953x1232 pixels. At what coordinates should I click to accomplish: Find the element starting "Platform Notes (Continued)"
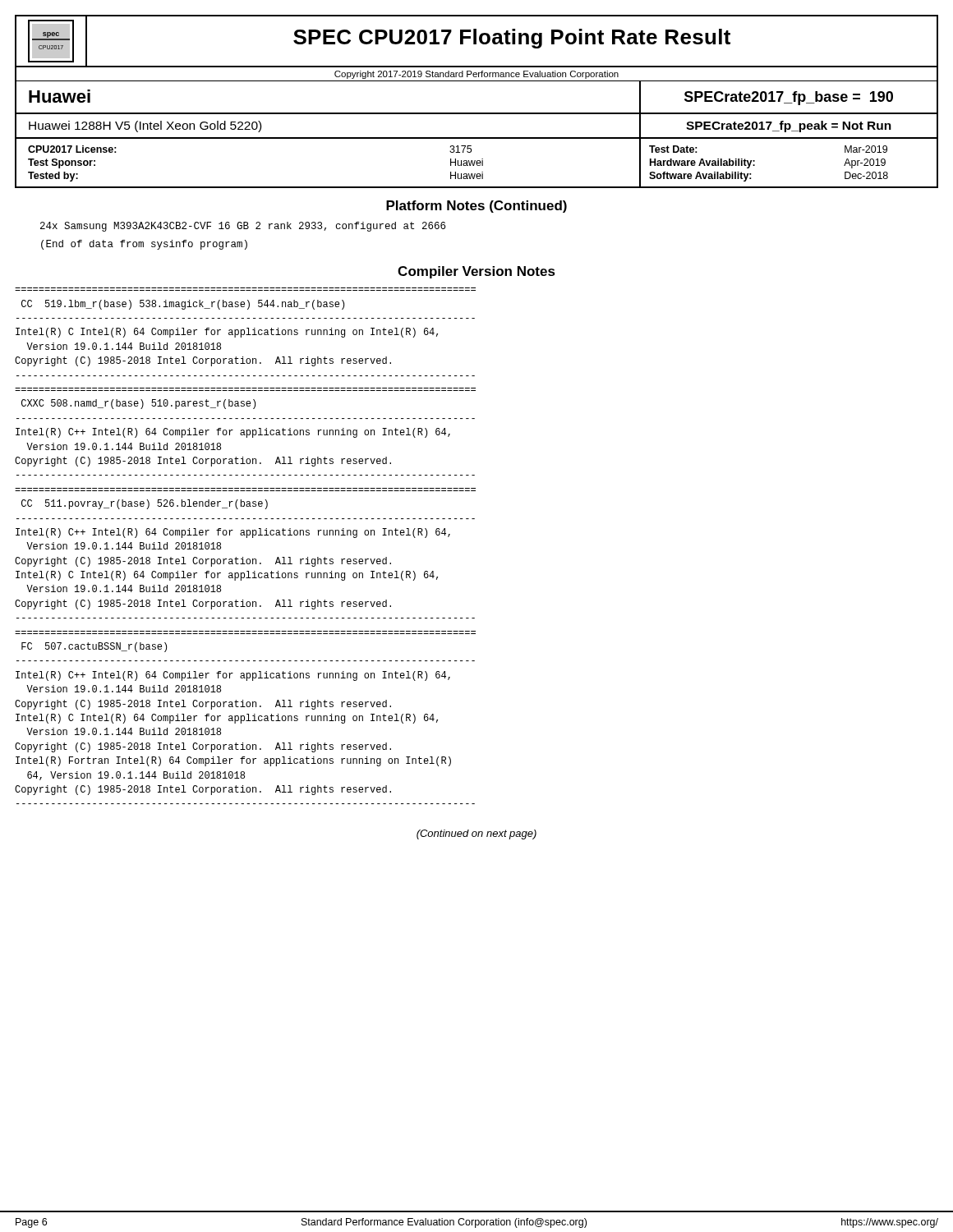(x=476, y=206)
